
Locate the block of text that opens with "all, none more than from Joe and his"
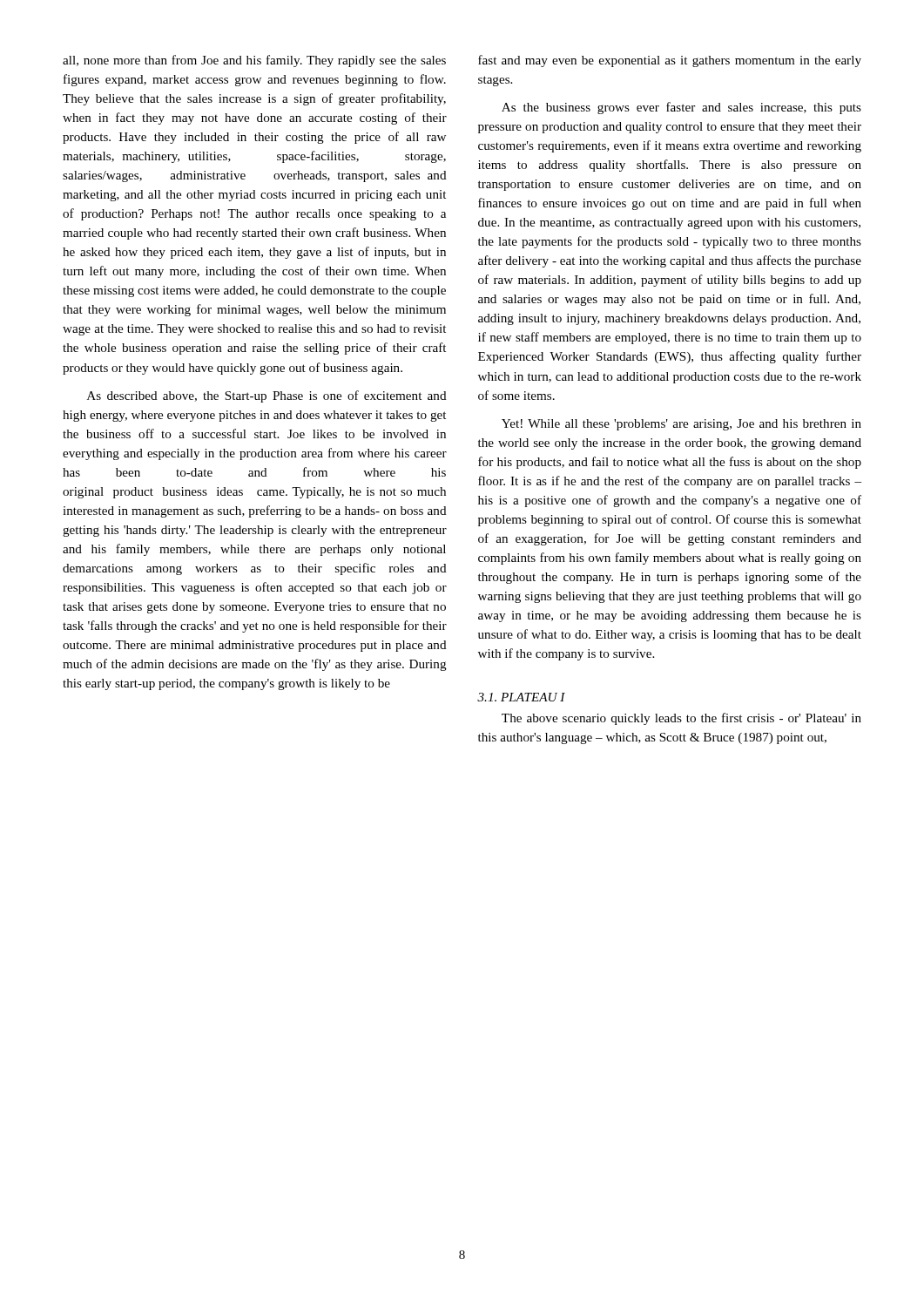(x=255, y=214)
